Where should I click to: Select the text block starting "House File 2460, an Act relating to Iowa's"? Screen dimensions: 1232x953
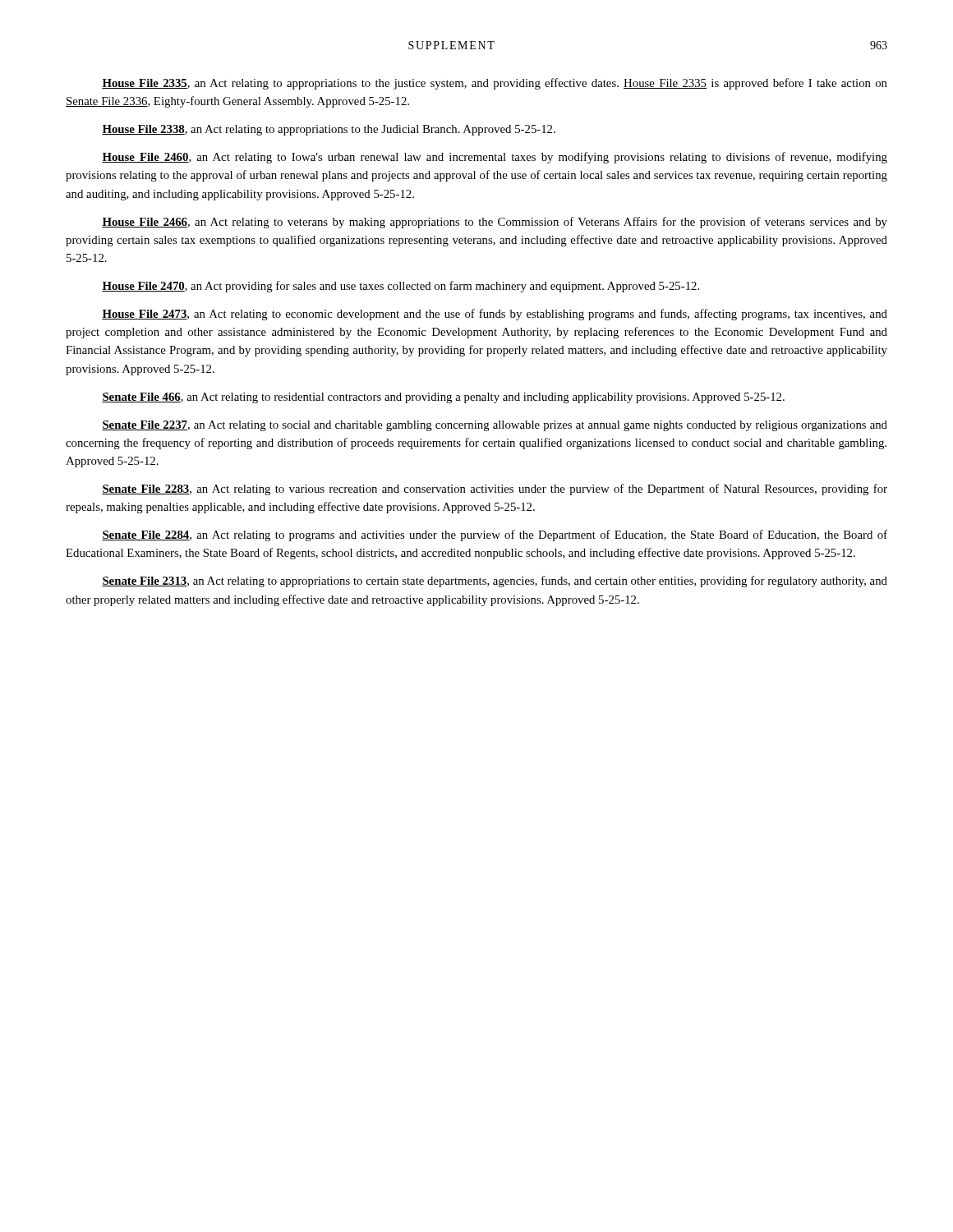tap(476, 175)
